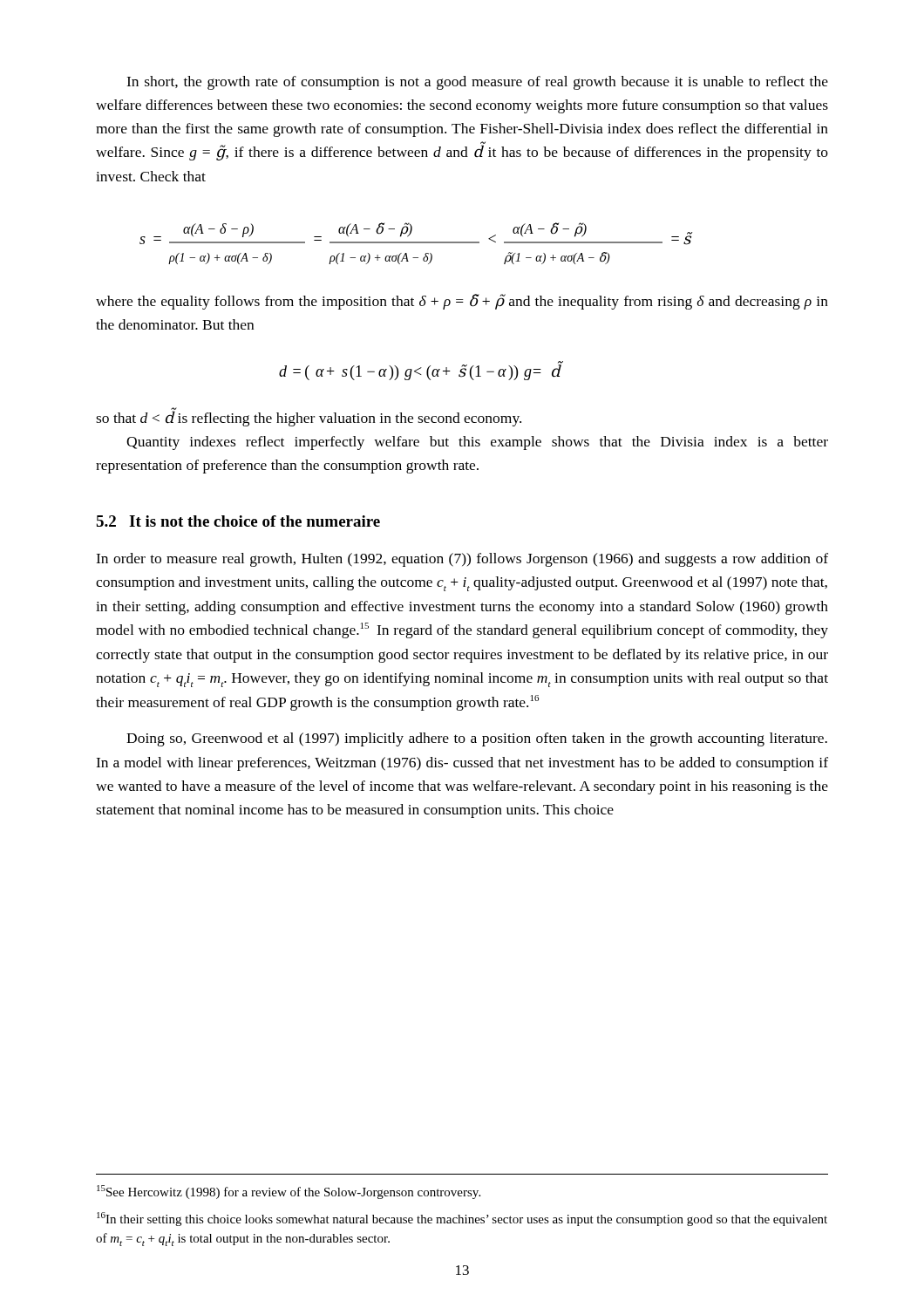Locate the block of text that opens with "In order to"
The image size is (924, 1308).
[462, 630]
